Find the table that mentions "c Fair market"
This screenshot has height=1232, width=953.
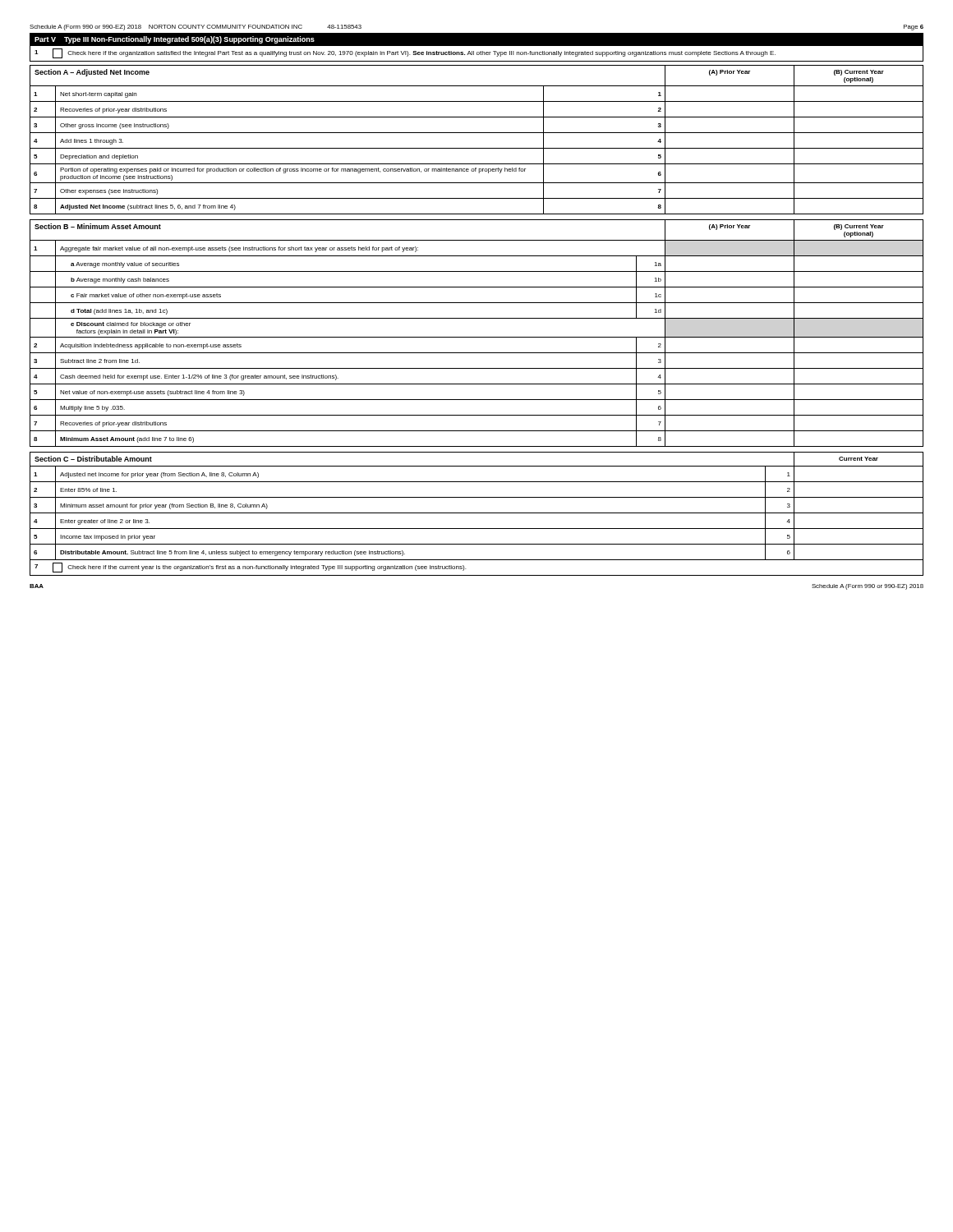tap(476, 343)
